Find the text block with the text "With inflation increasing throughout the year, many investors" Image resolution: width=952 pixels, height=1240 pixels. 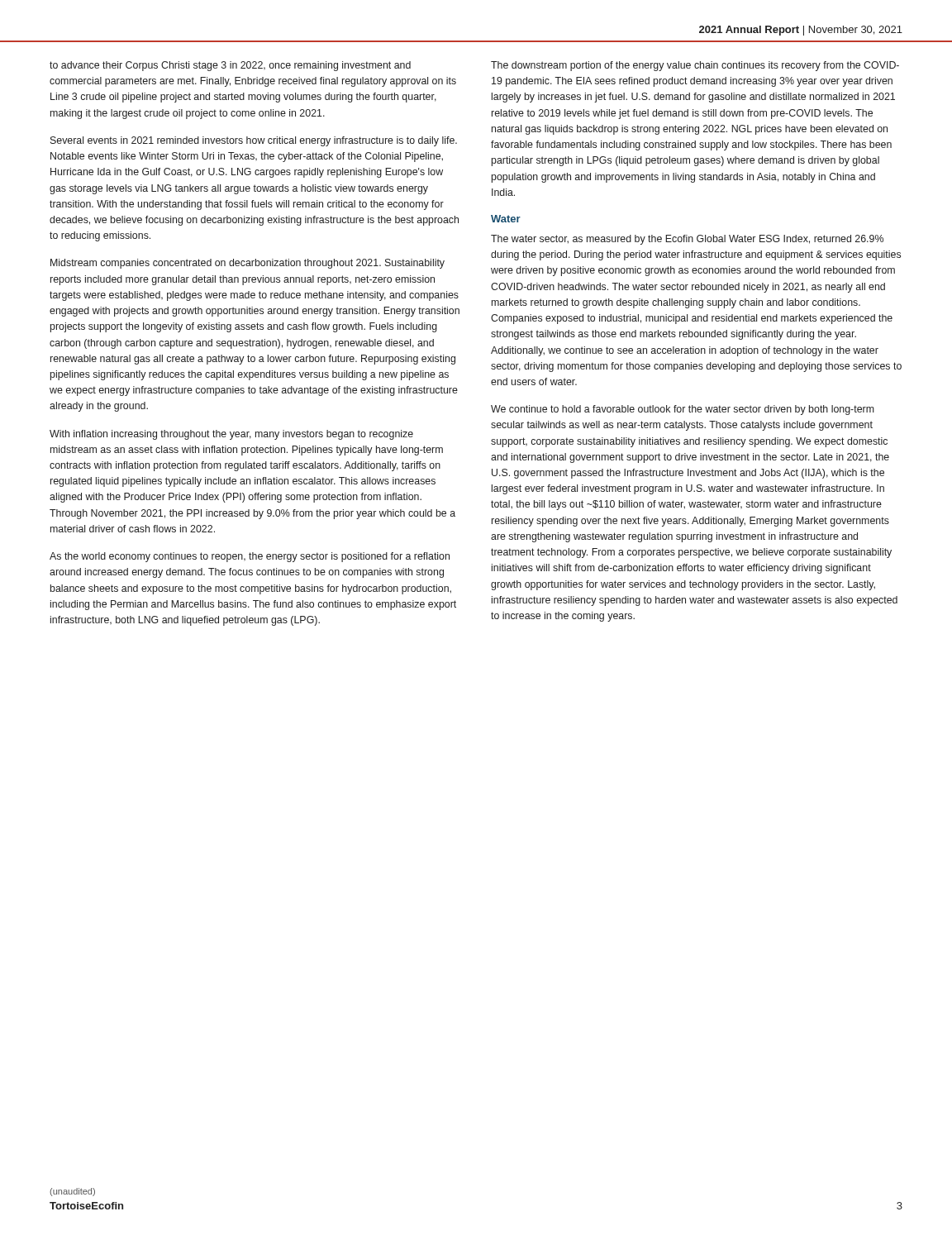253,481
